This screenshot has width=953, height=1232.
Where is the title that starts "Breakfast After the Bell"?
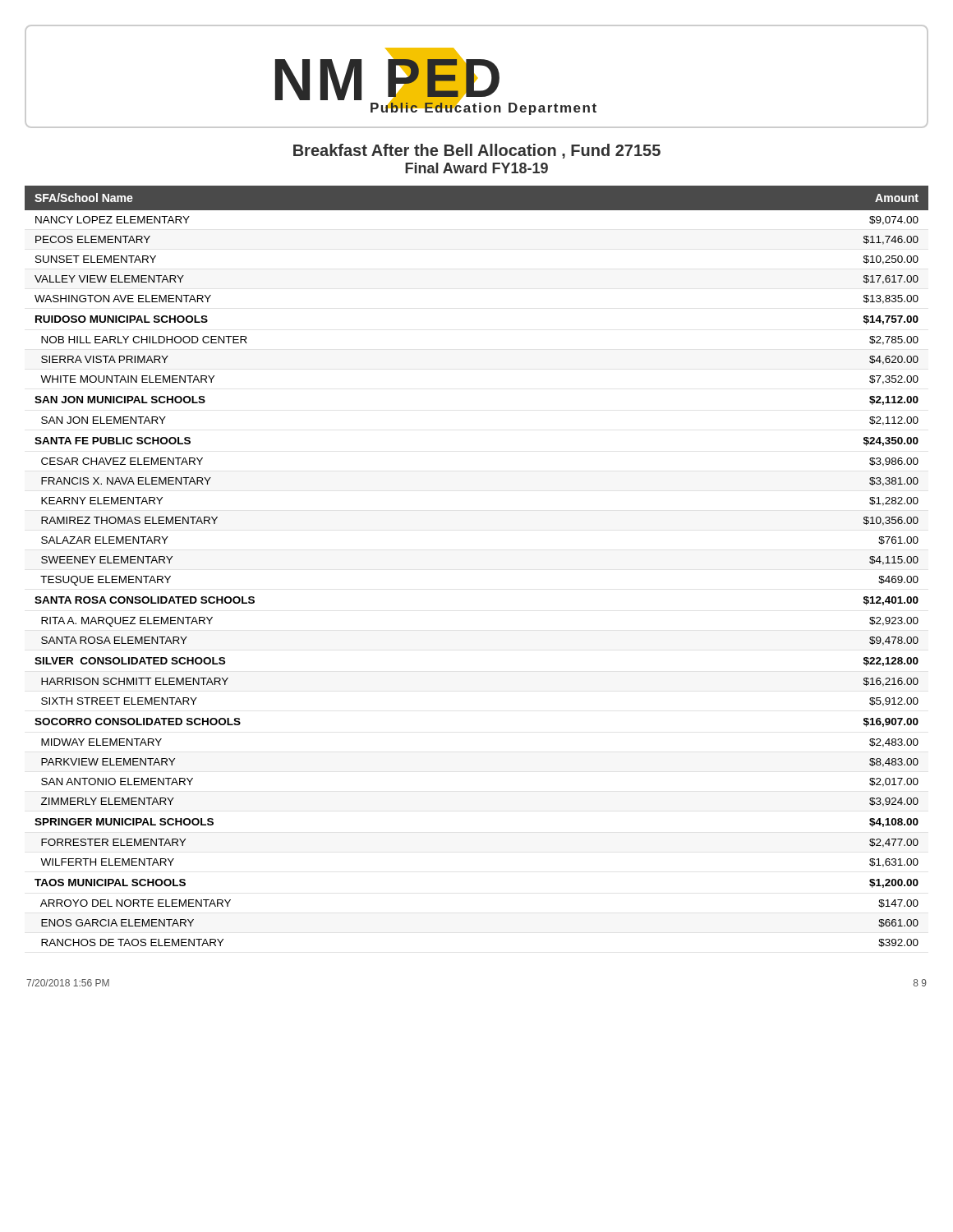(476, 159)
